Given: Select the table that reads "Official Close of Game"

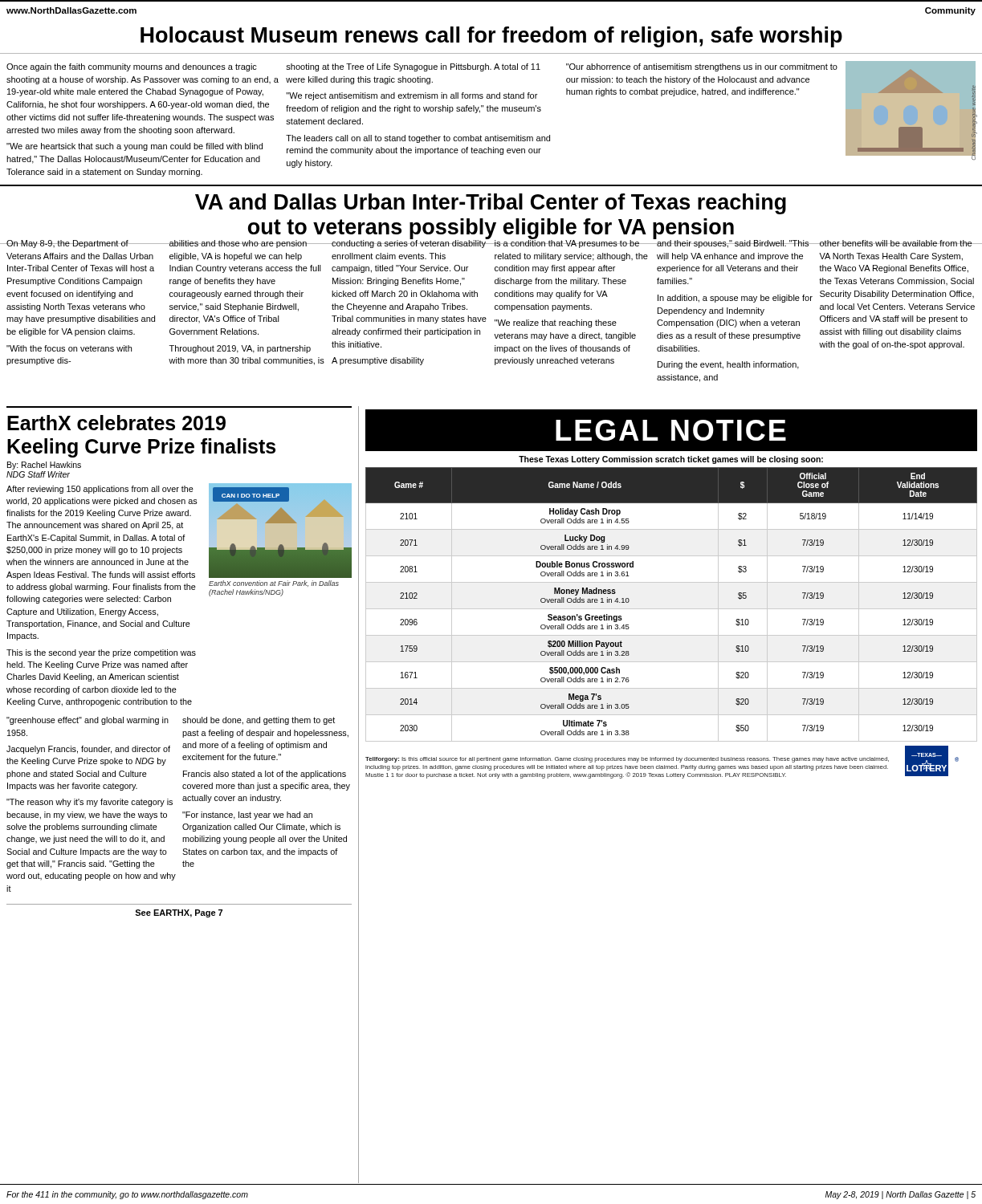Looking at the screenshot, I should [671, 604].
